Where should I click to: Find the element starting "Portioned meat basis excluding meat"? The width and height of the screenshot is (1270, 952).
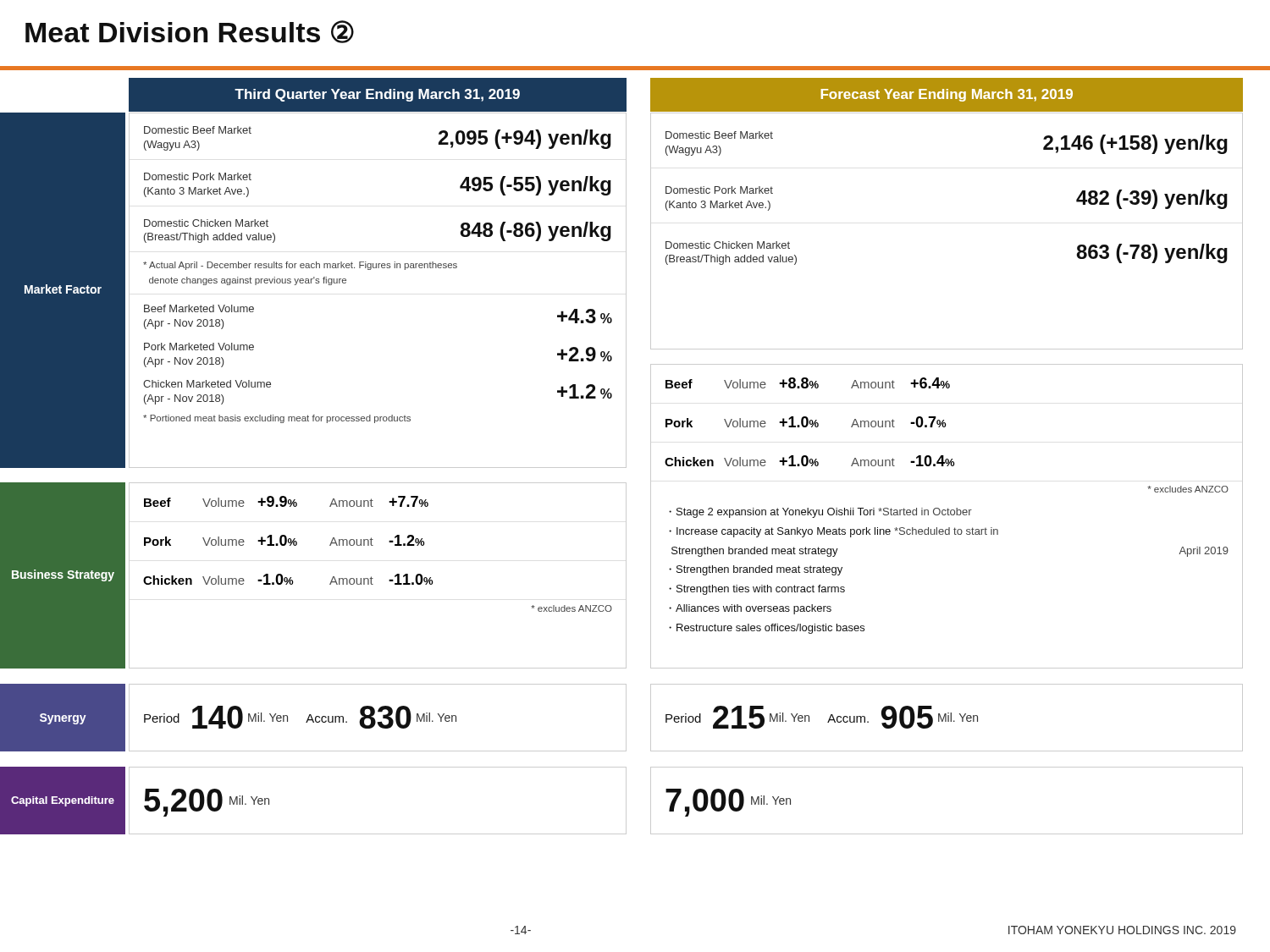[x=277, y=418]
